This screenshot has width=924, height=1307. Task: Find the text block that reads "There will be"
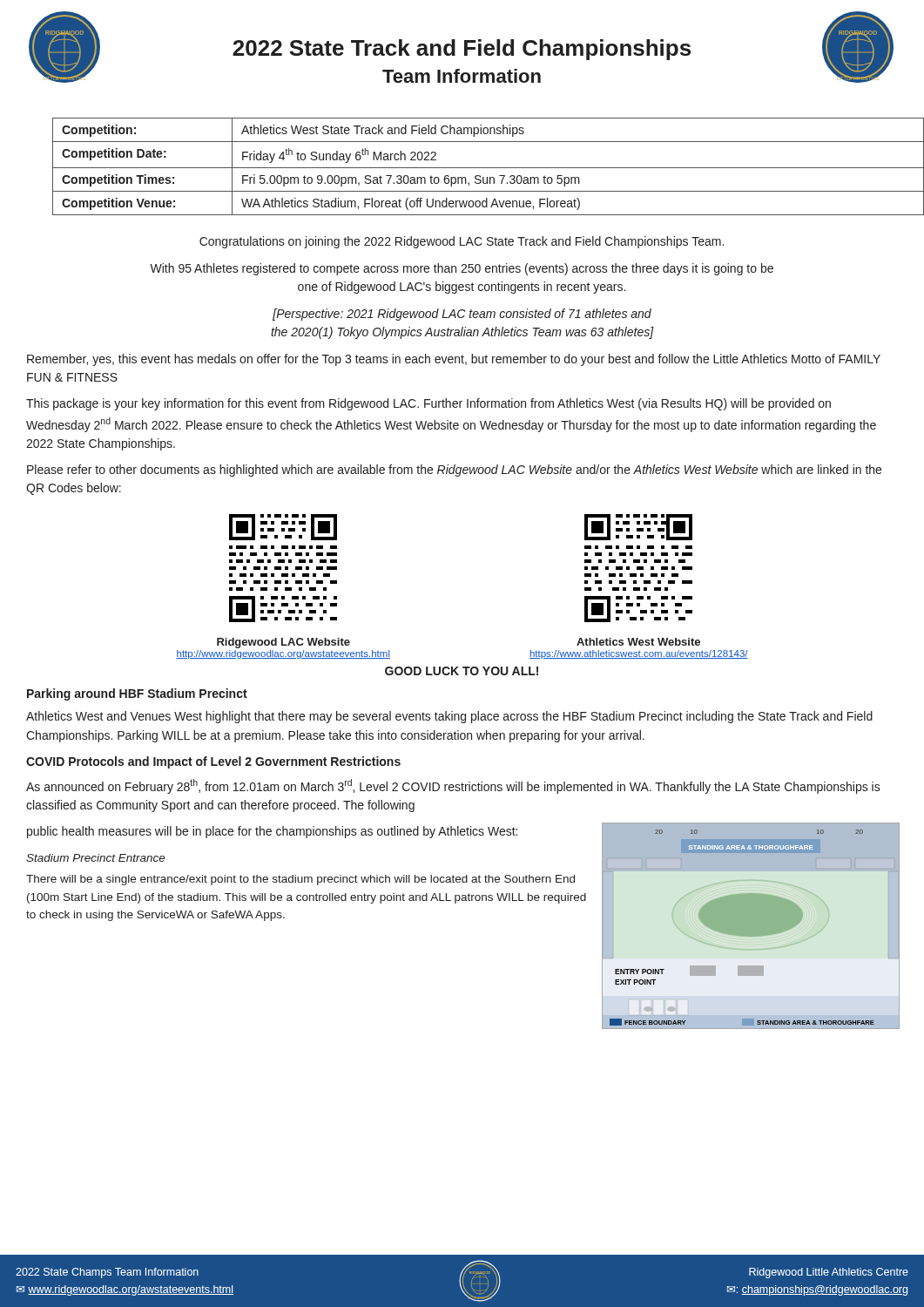(306, 897)
